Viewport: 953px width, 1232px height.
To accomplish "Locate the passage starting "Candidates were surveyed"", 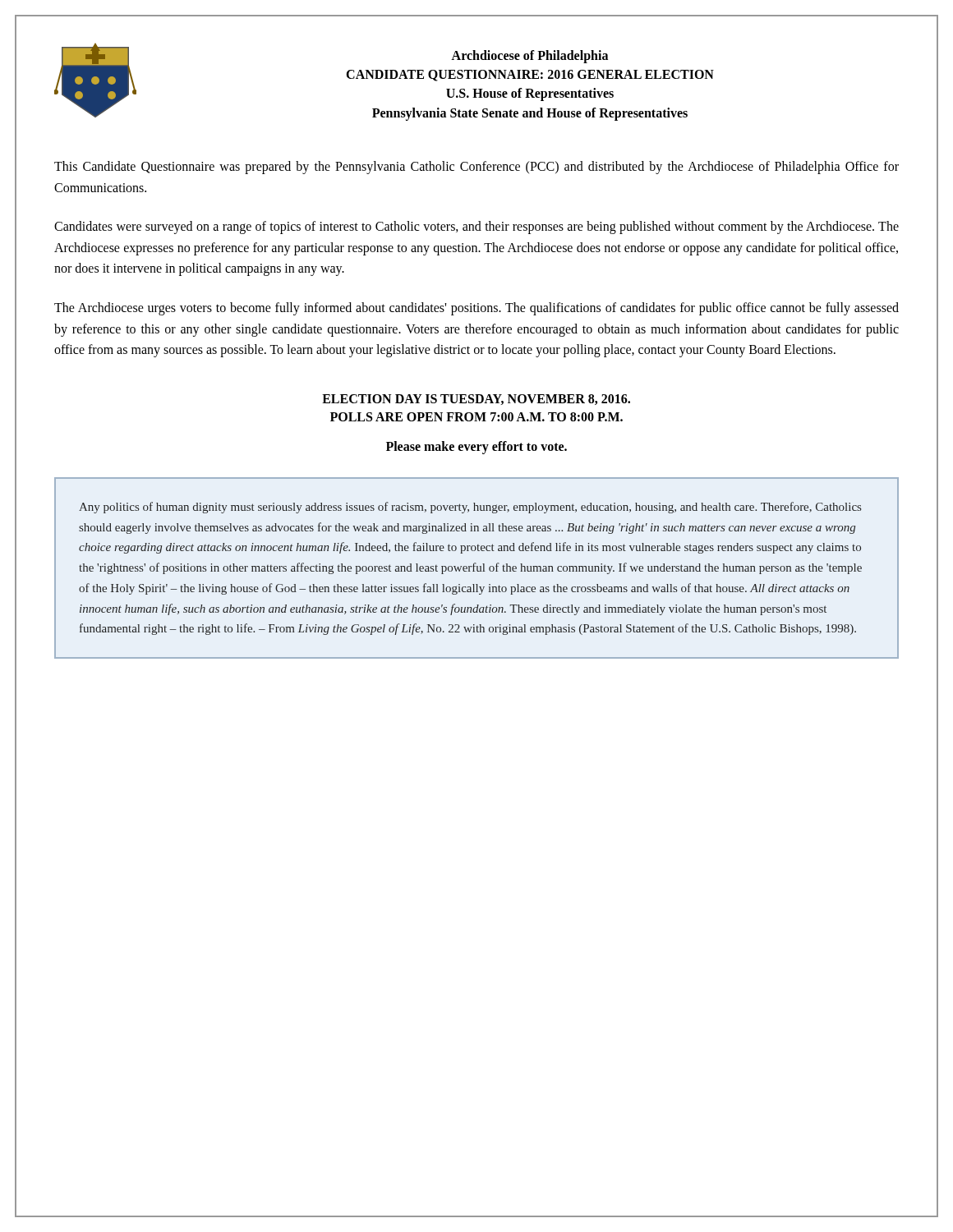I will tap(476, 247).
